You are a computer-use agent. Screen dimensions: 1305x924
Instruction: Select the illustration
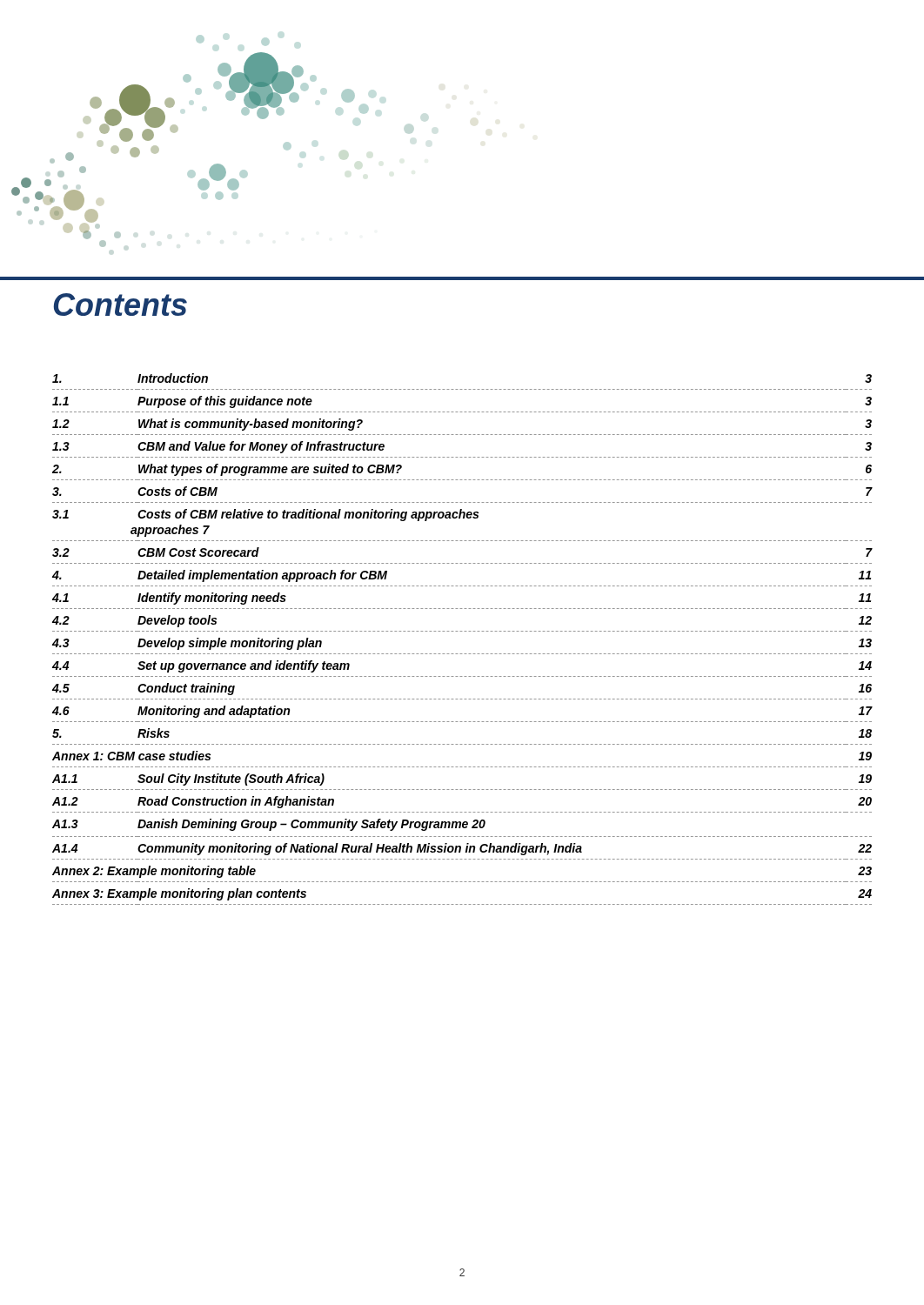coord(462,139)
